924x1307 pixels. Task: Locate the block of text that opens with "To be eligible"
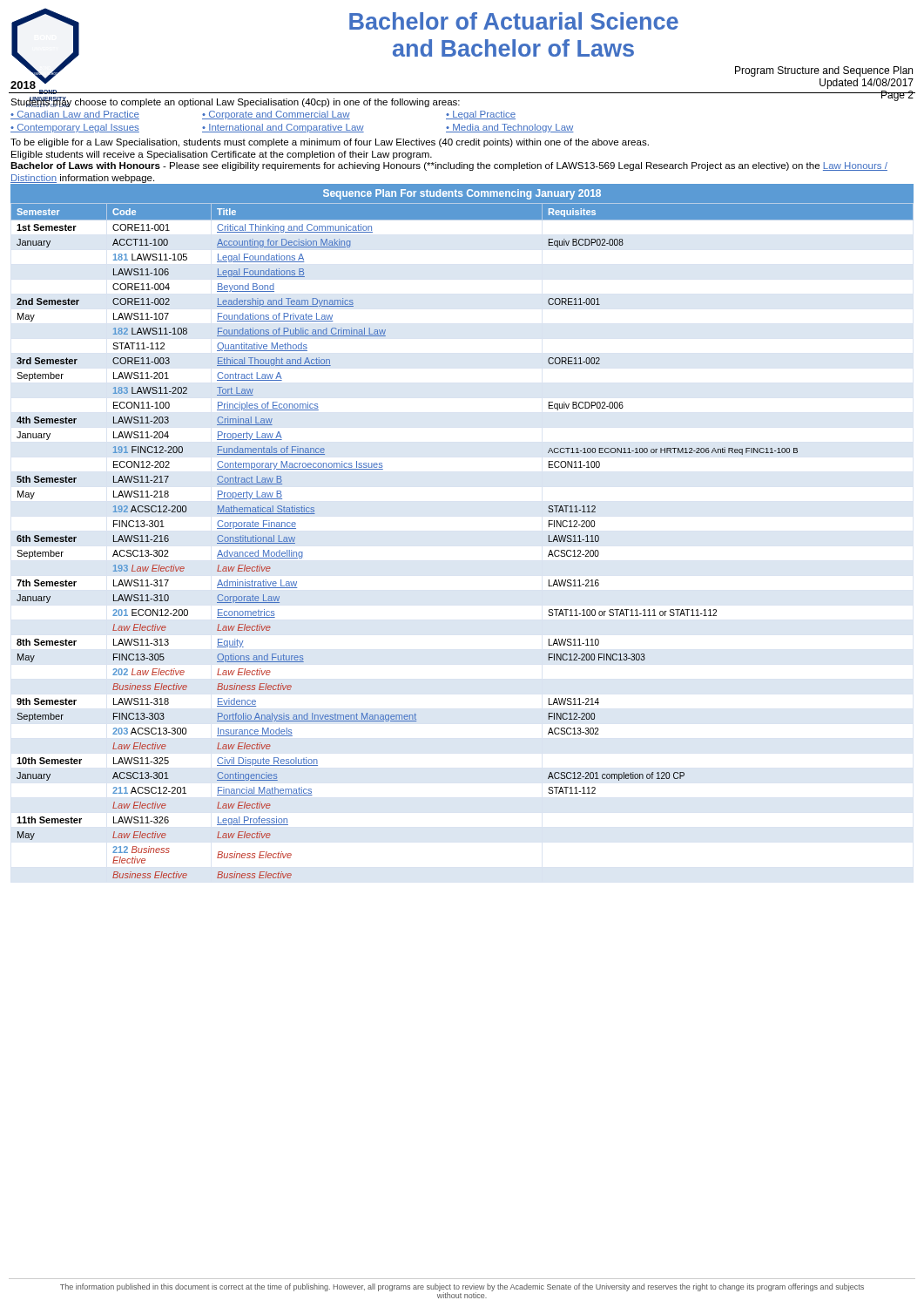(330, 148)
